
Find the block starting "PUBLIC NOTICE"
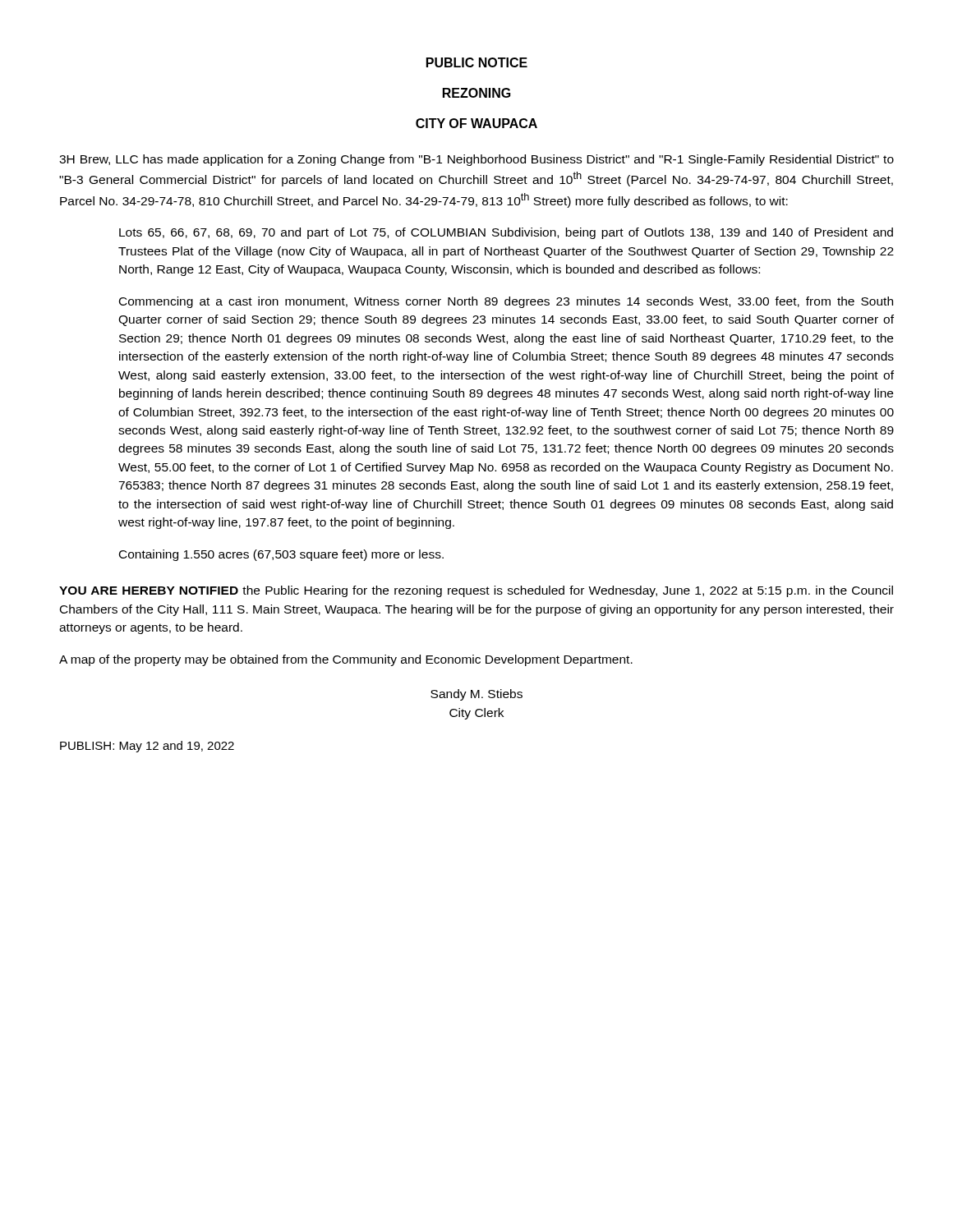tap(476, 63)
